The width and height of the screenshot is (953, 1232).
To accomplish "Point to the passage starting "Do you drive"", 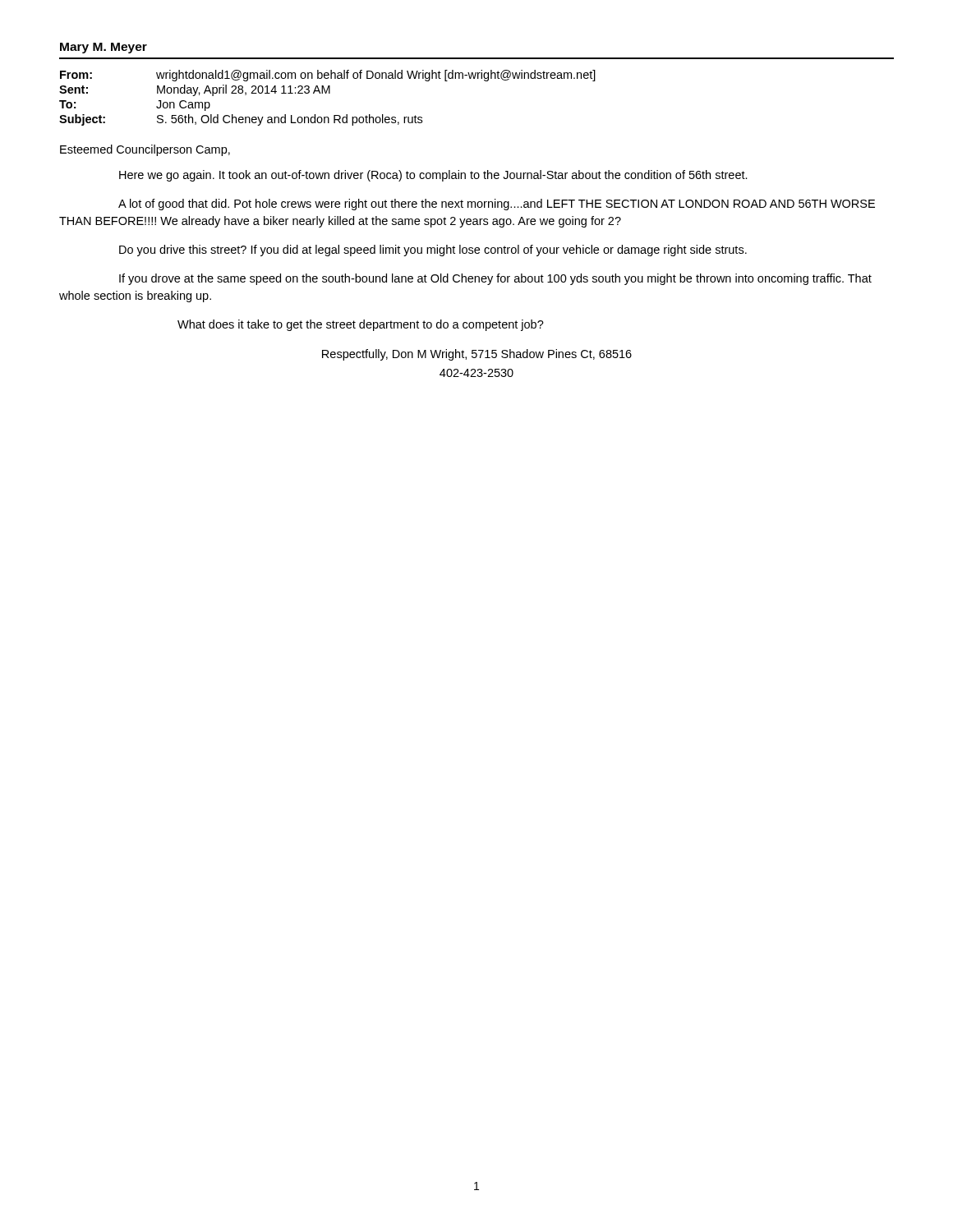I will tap(433, 250).
